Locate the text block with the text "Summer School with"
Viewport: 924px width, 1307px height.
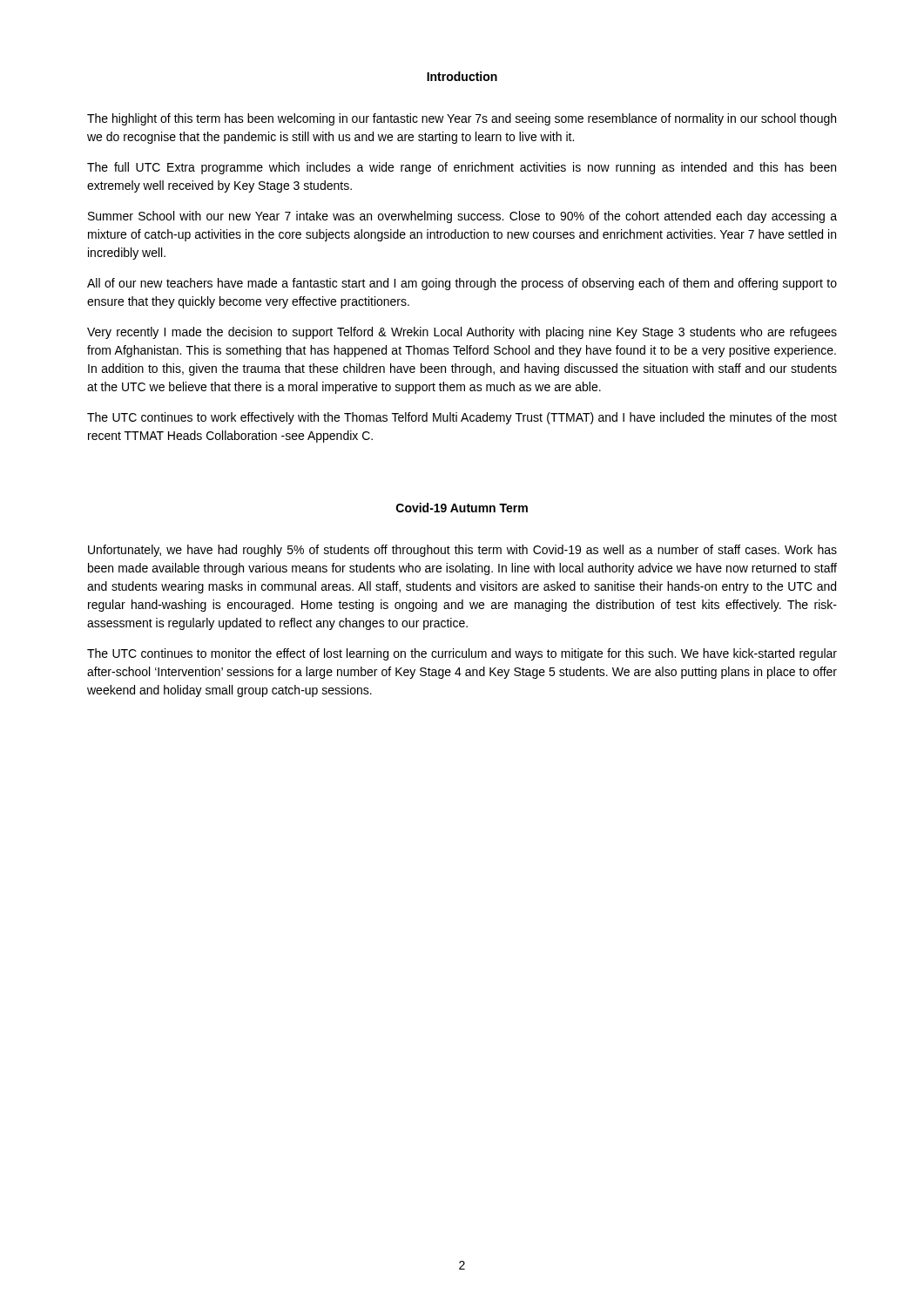coord(462,234)
